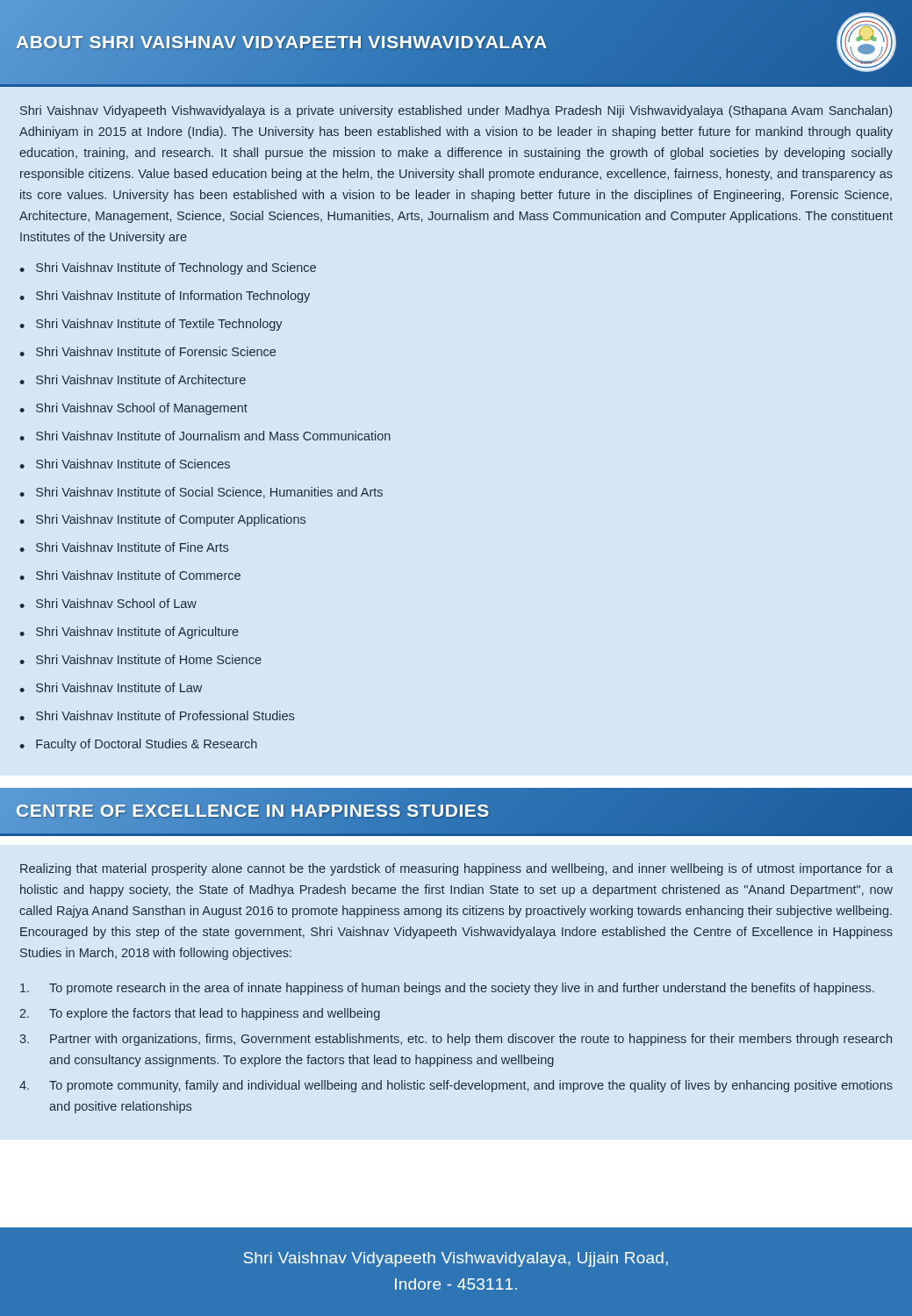Navigate to the text starting "Shri Vaishnav Vidyapeeth Vishwavidyalaya is a"

456,174
